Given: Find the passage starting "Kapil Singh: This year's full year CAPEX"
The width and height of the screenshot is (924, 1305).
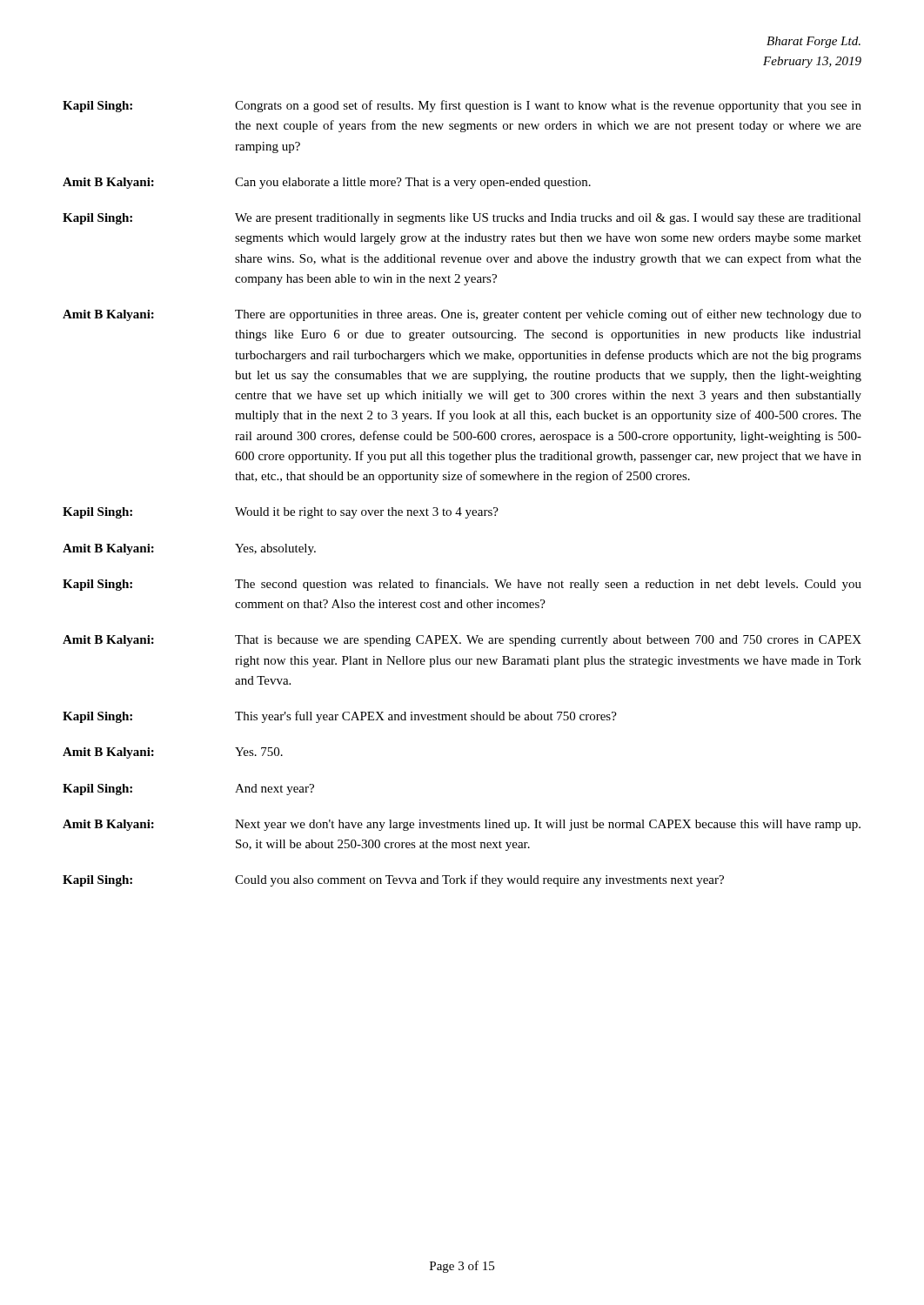Looking at the screenshot, I should point(462,717).
